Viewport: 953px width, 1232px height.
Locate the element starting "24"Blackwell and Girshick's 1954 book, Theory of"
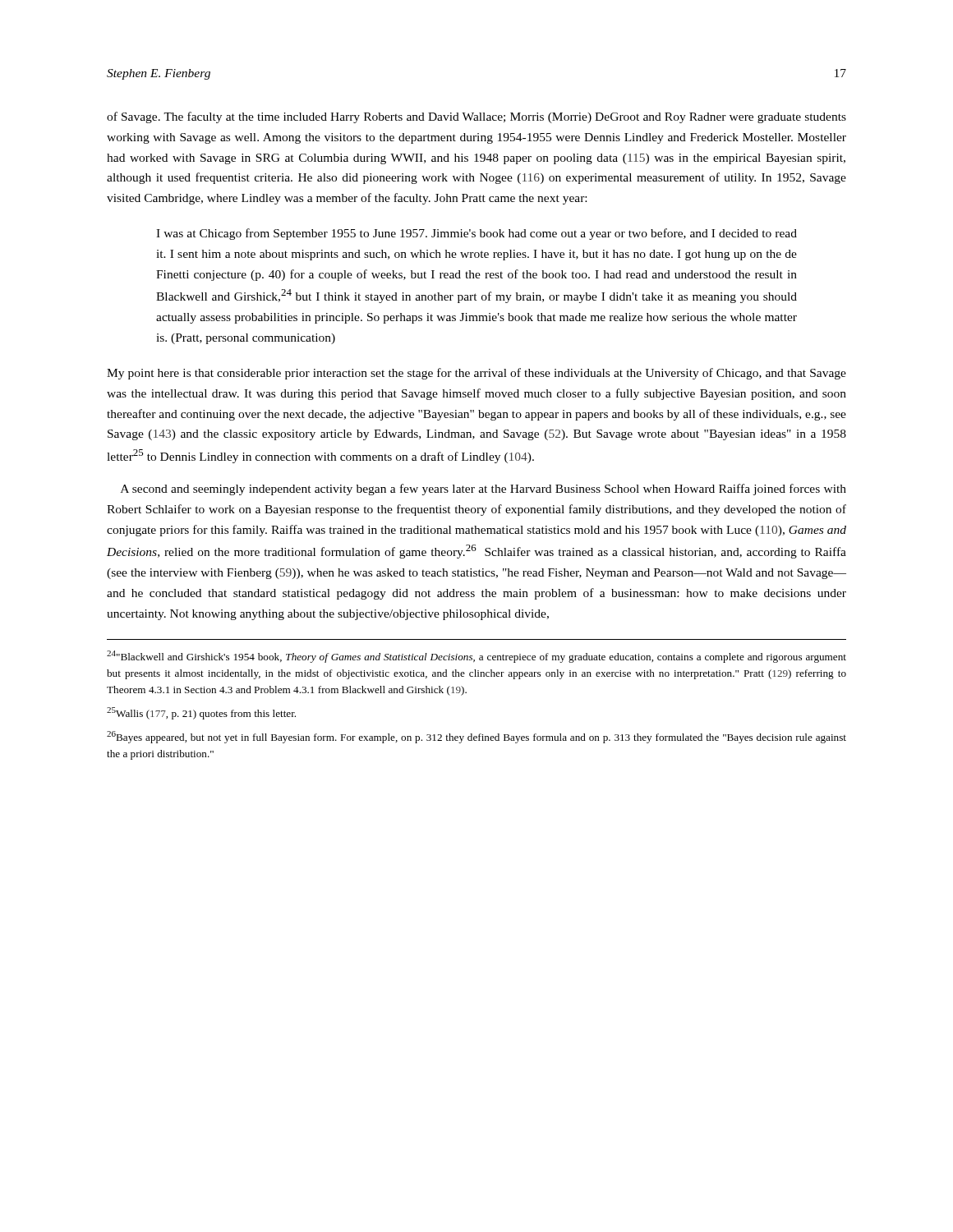[x=476, y=672]
